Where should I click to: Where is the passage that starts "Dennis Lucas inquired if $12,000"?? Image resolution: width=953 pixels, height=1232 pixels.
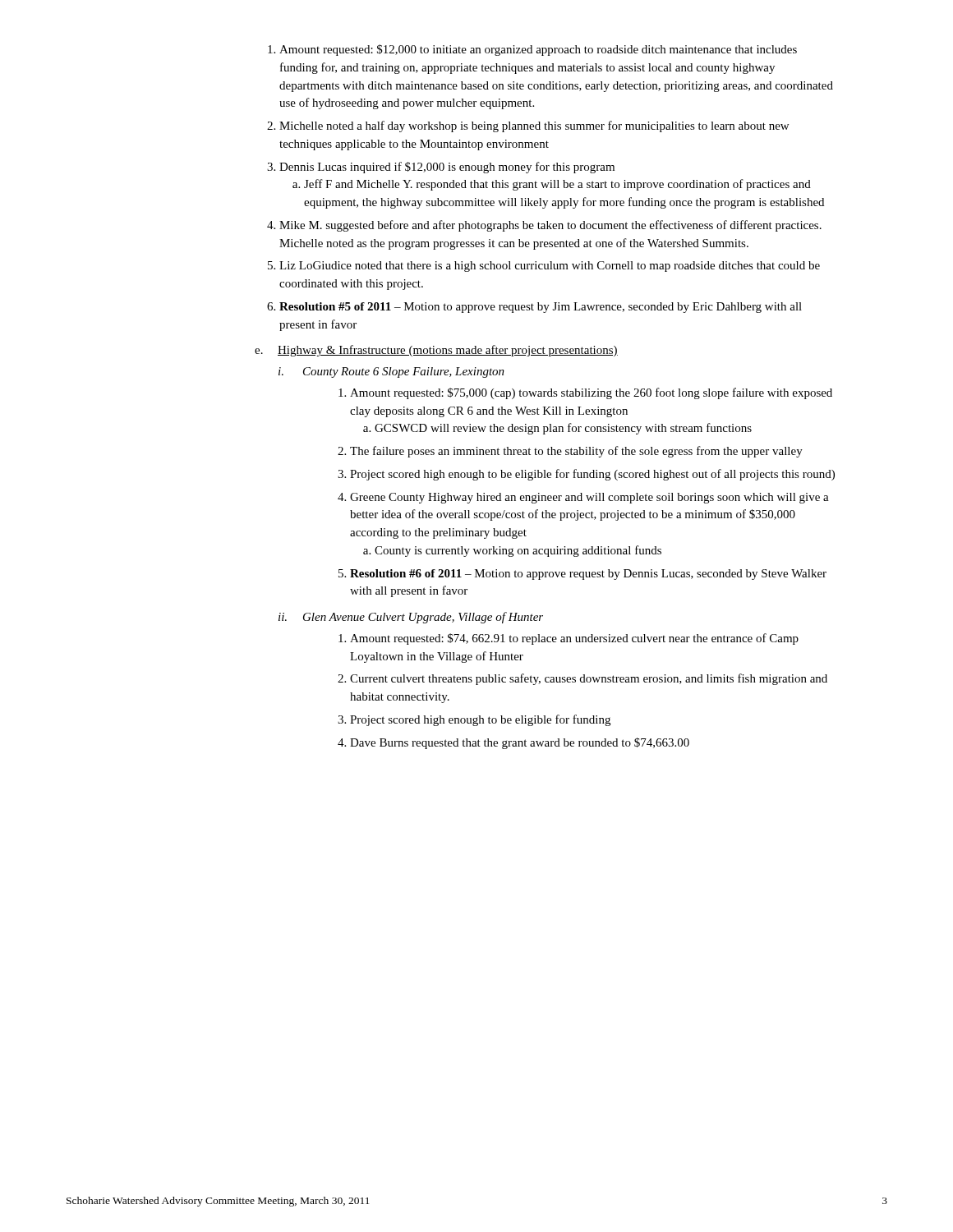pos(546,185)
